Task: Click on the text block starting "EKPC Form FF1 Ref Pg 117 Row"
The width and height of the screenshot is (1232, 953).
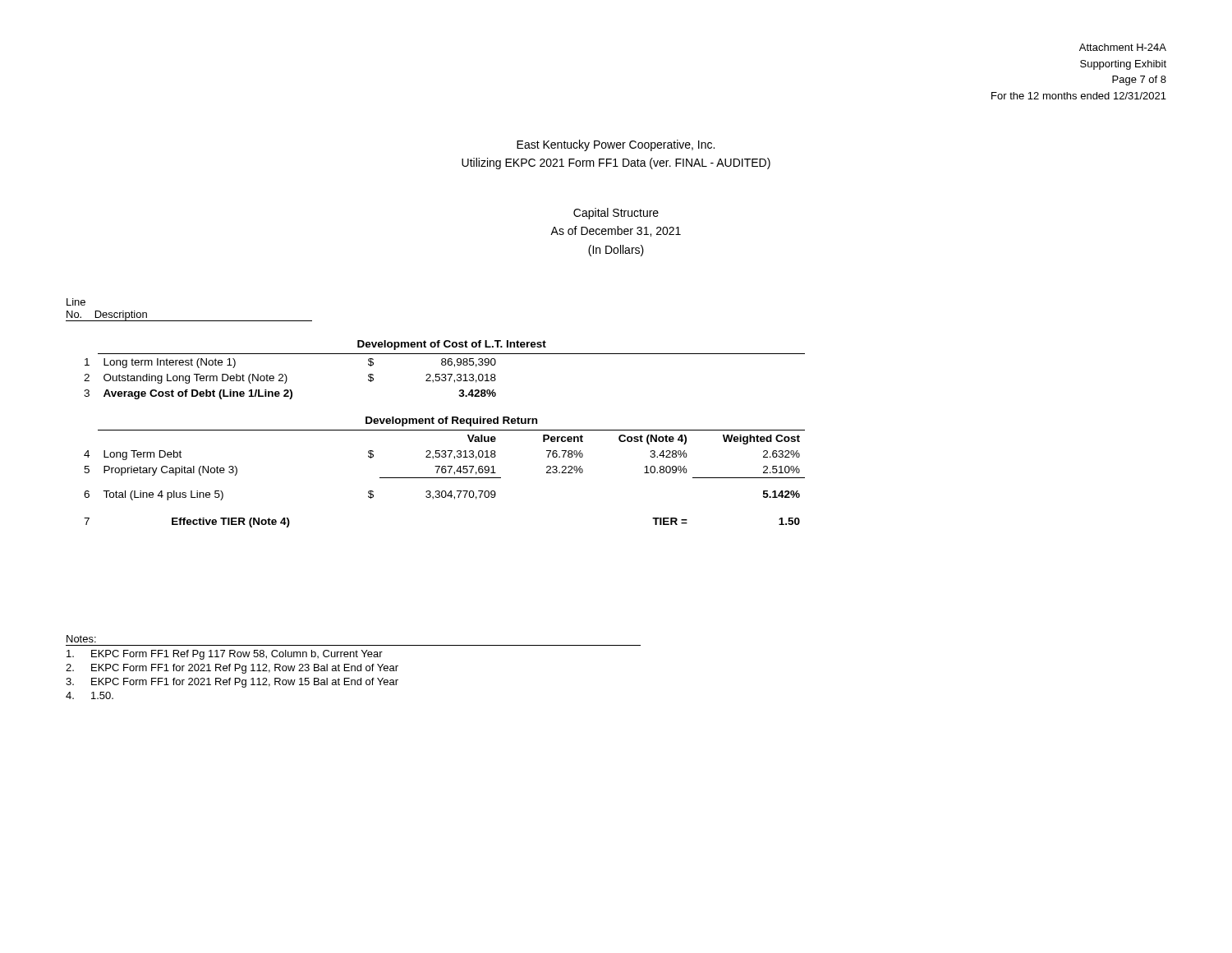Action: coord(435,654)
